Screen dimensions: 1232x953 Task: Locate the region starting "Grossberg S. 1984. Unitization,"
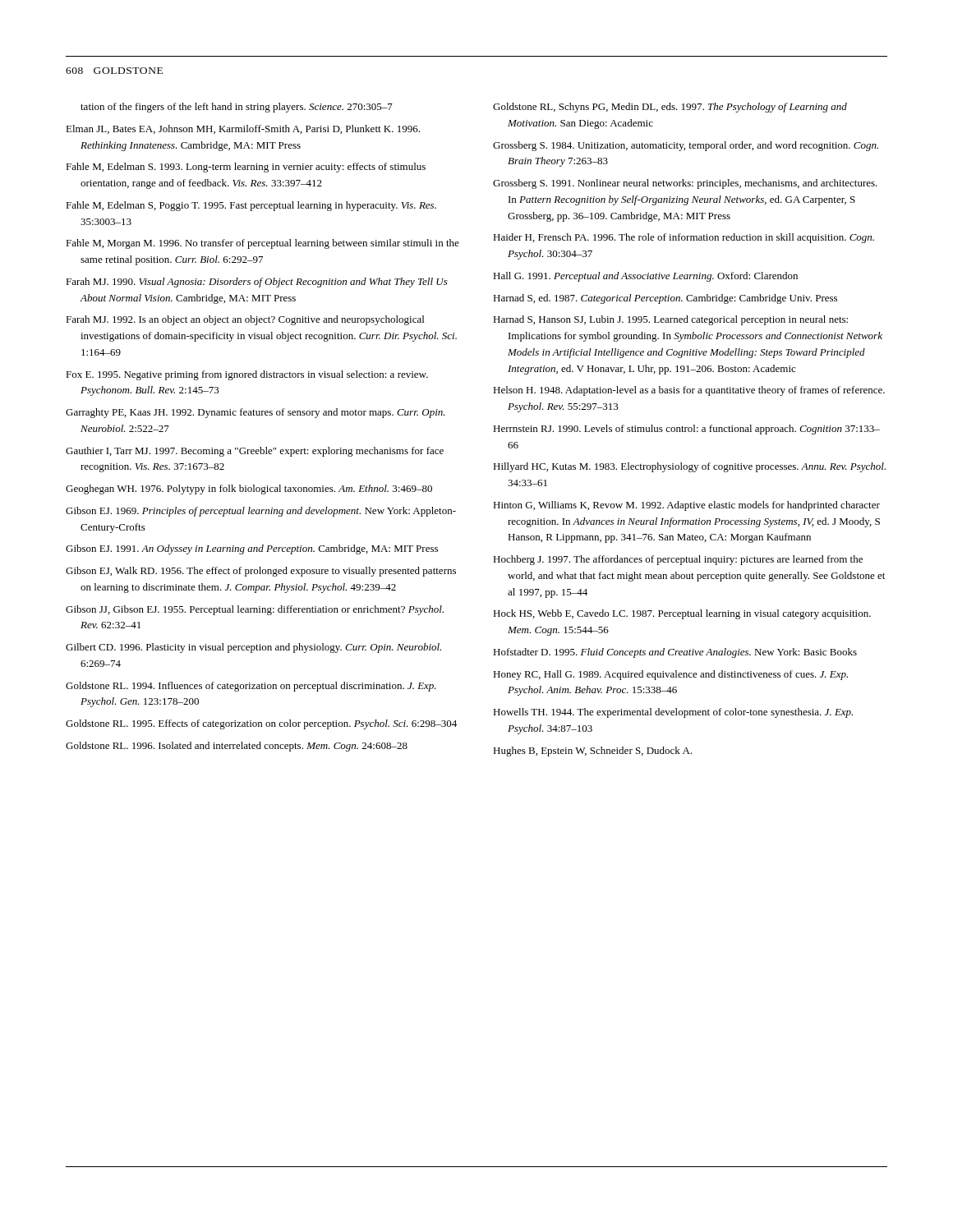pyautogui.click(x=686, y=153)
